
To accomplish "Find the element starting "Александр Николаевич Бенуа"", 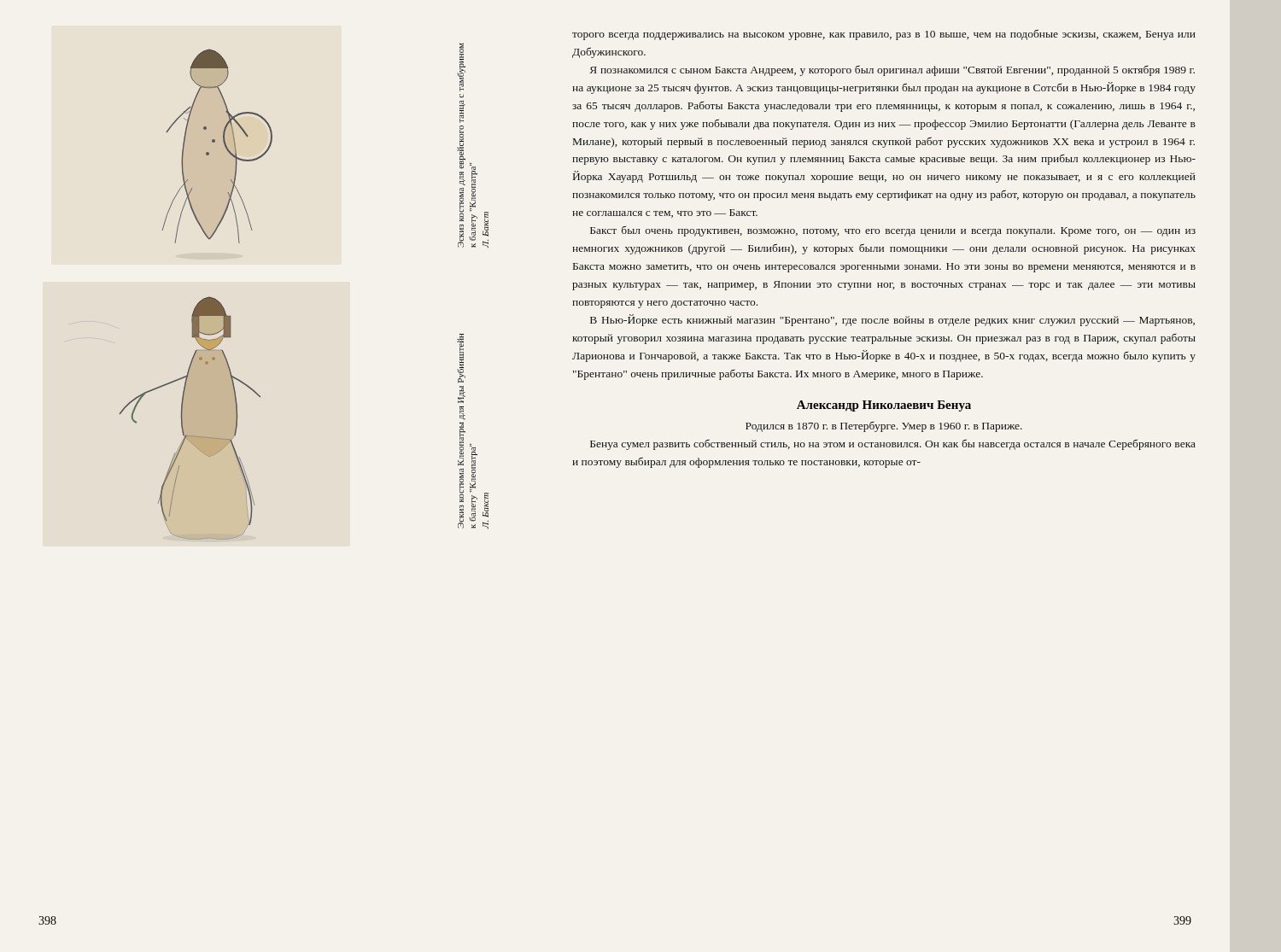I will coord(884,405).
